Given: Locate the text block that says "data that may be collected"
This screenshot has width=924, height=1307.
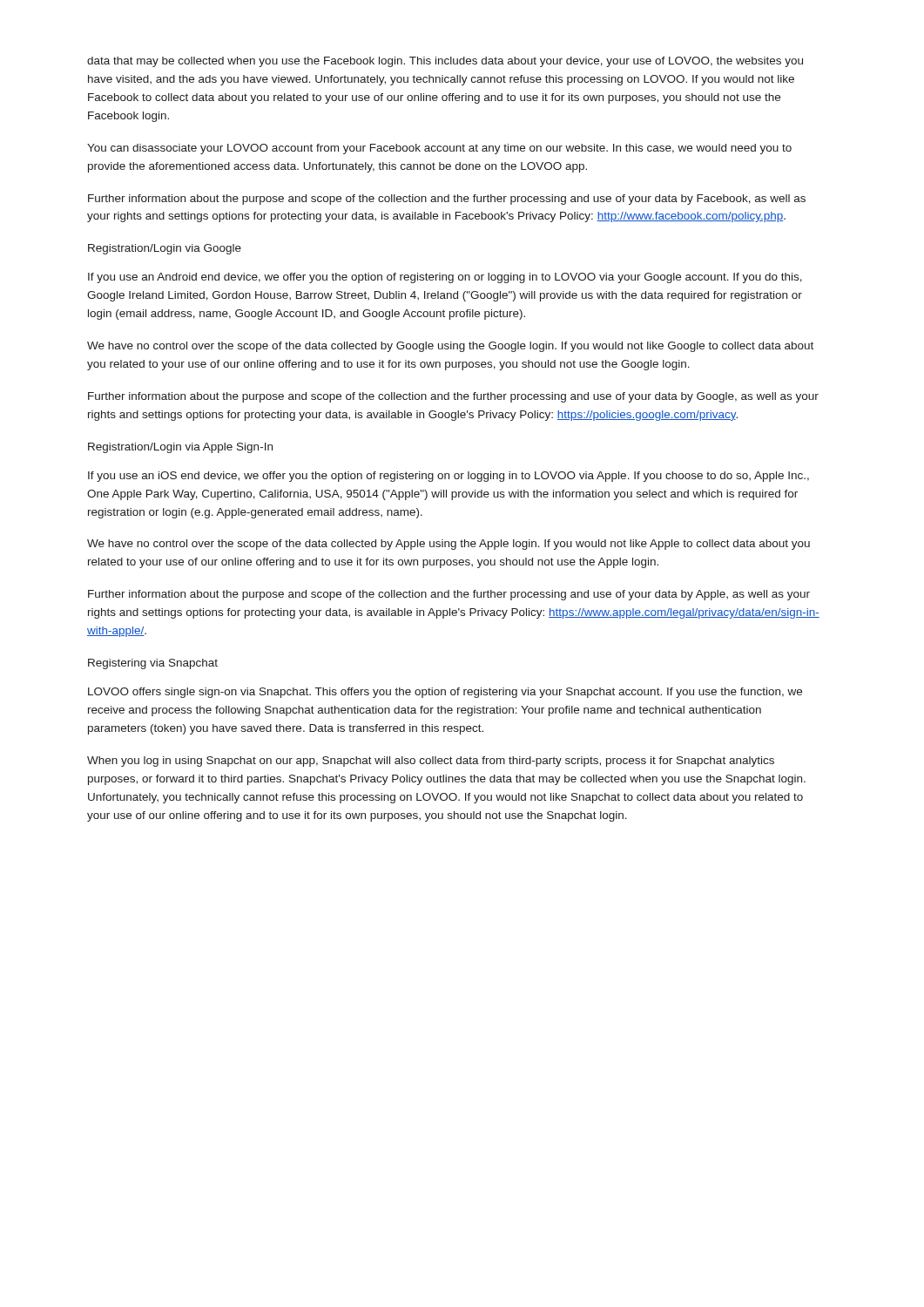Looking at the screenshot, I should 445,88.
